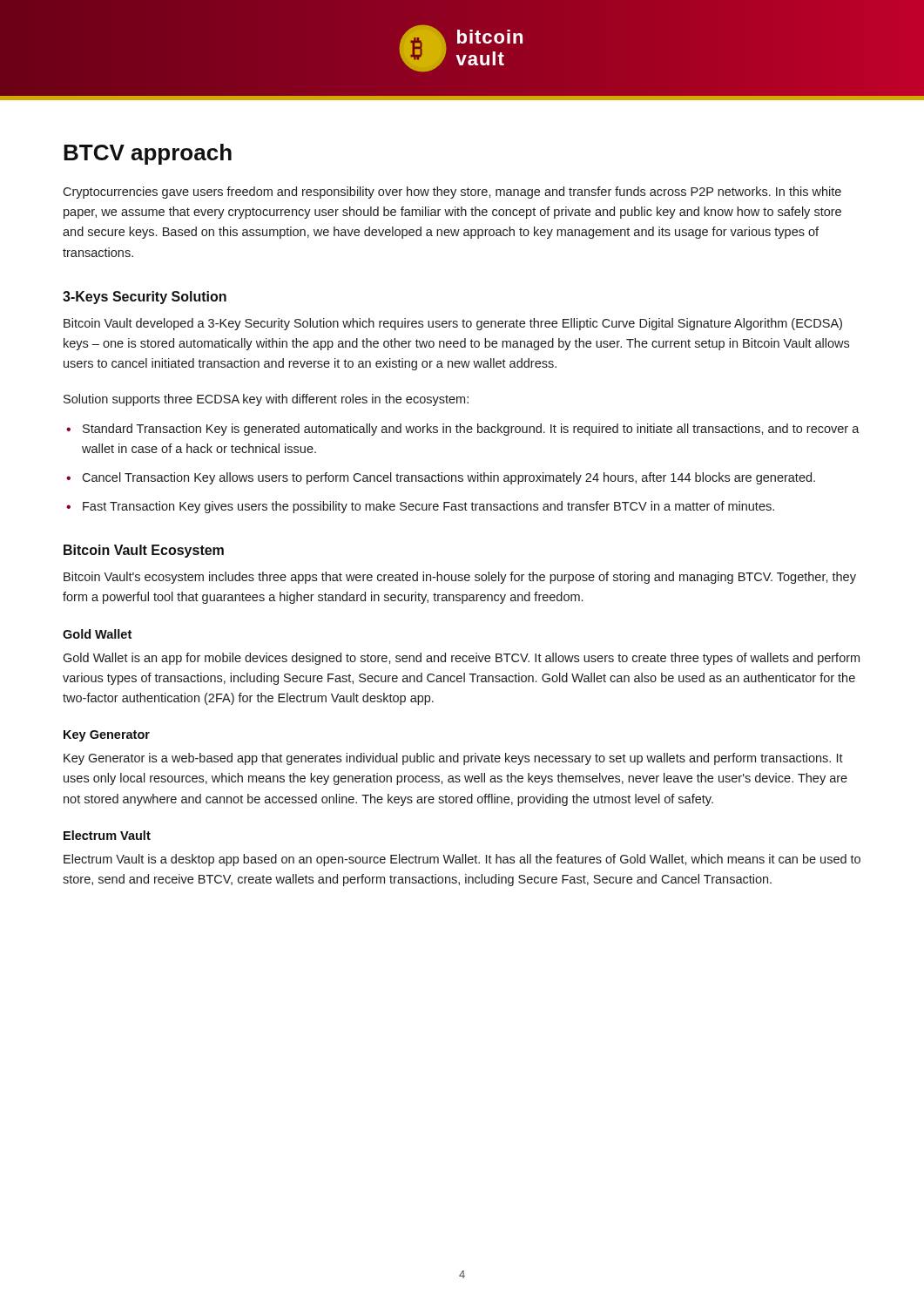
Task: Click on the text block with the text "Gold Wallet is an app for mobile devices"
Action: pyautogui.click(x=462, y=678)
